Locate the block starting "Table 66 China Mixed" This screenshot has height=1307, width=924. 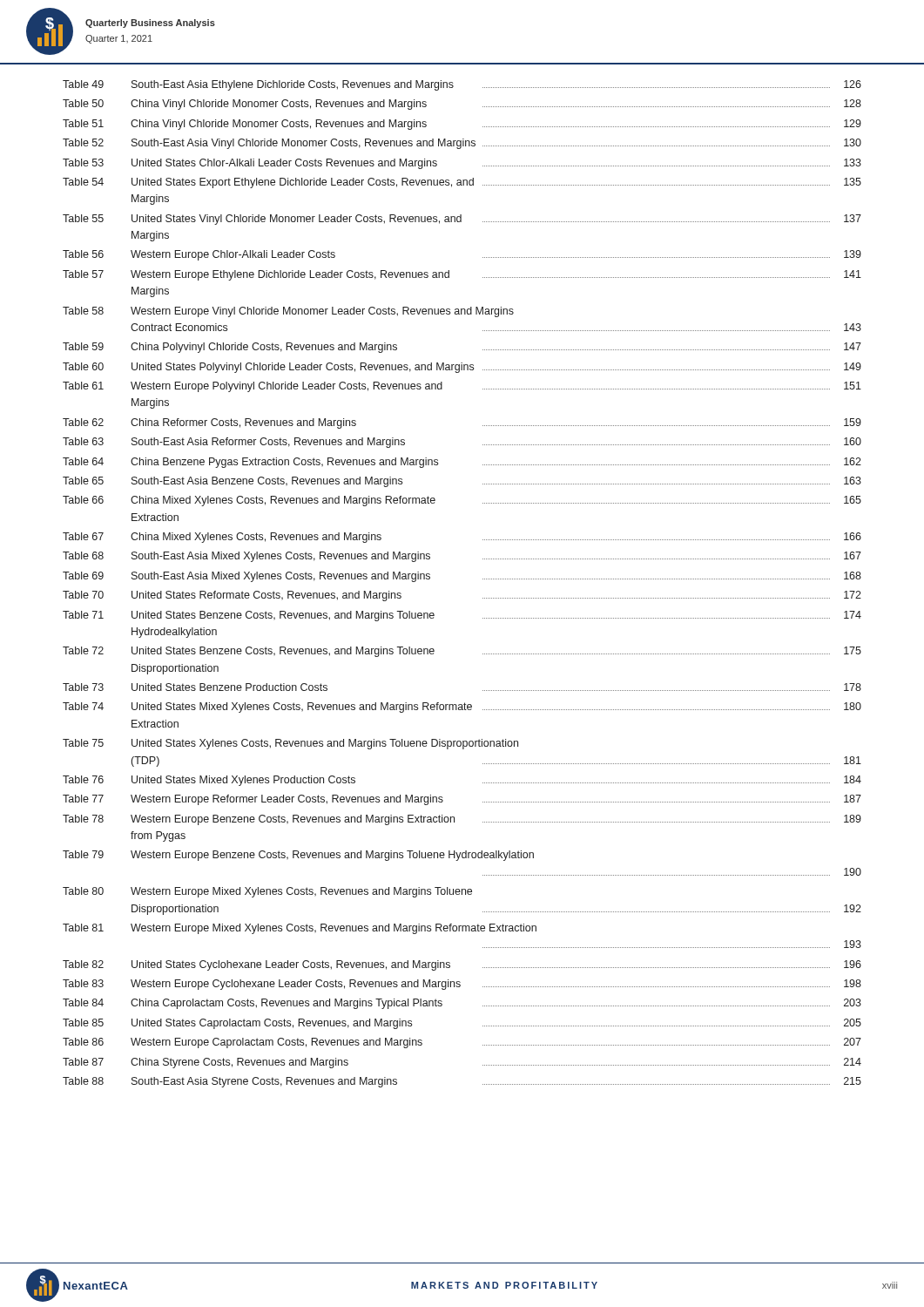tap(81, 501)
